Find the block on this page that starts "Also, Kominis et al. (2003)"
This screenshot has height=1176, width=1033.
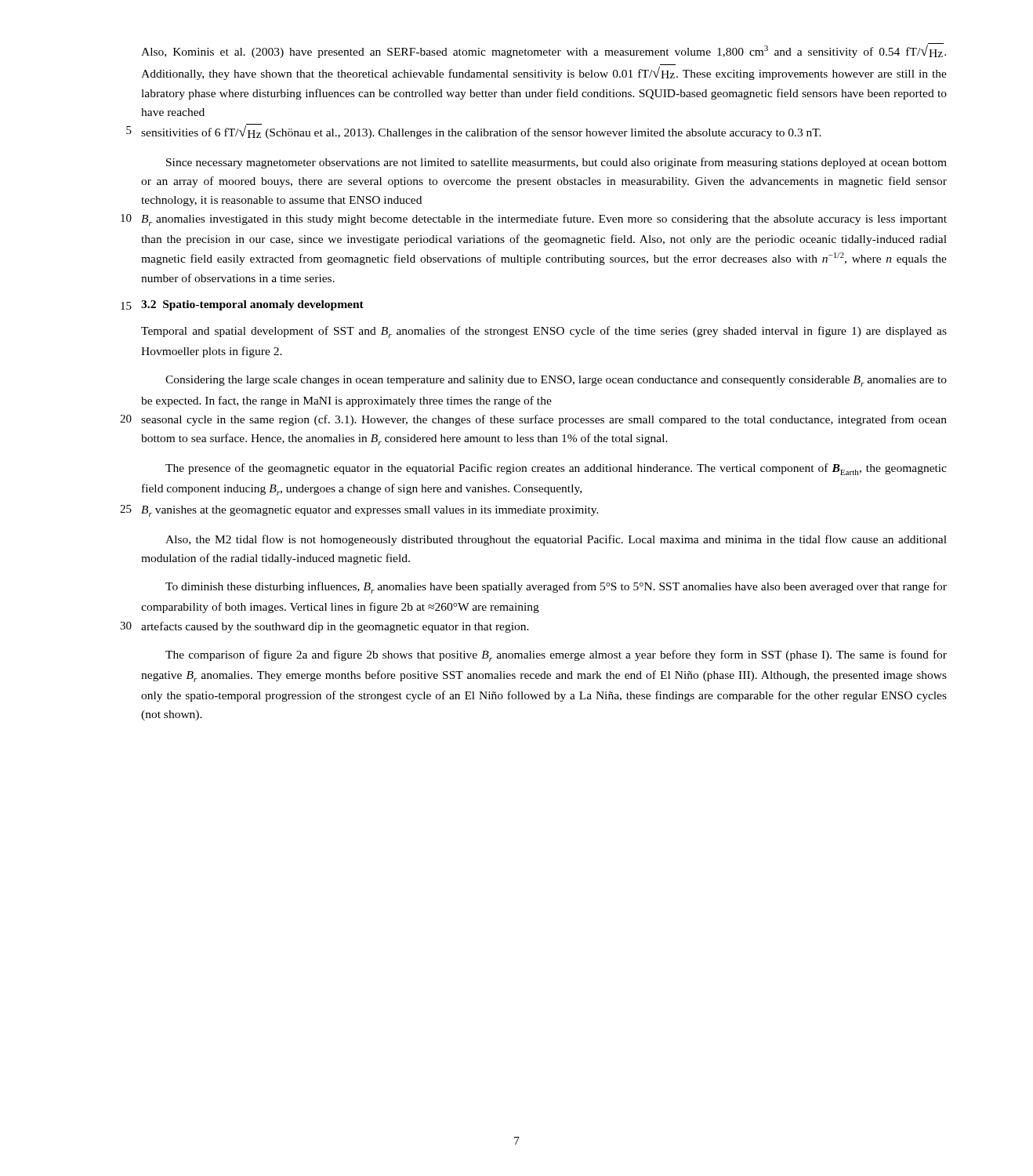click(x=520, y=92)
